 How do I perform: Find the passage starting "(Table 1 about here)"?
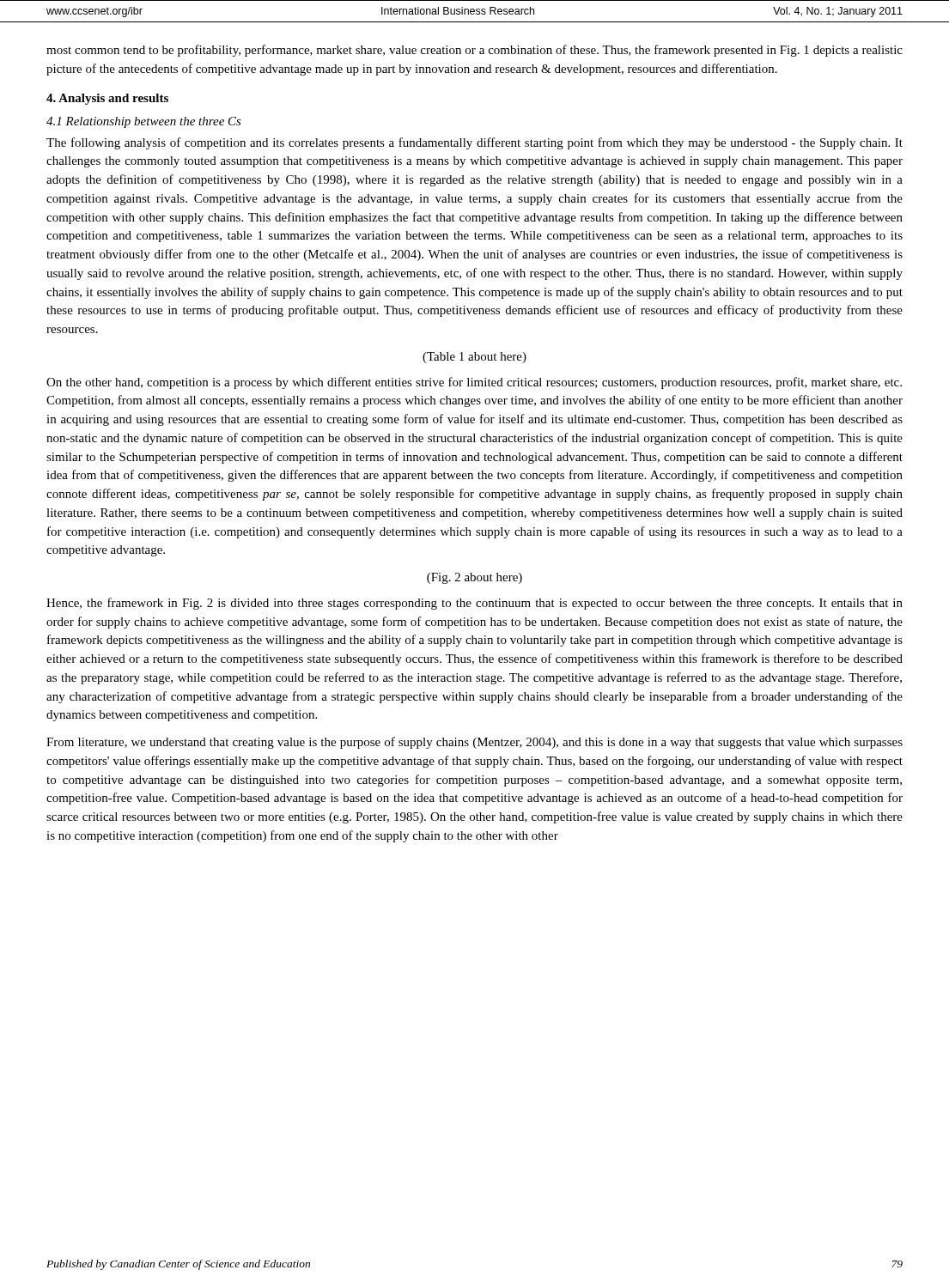click(474, 356)
